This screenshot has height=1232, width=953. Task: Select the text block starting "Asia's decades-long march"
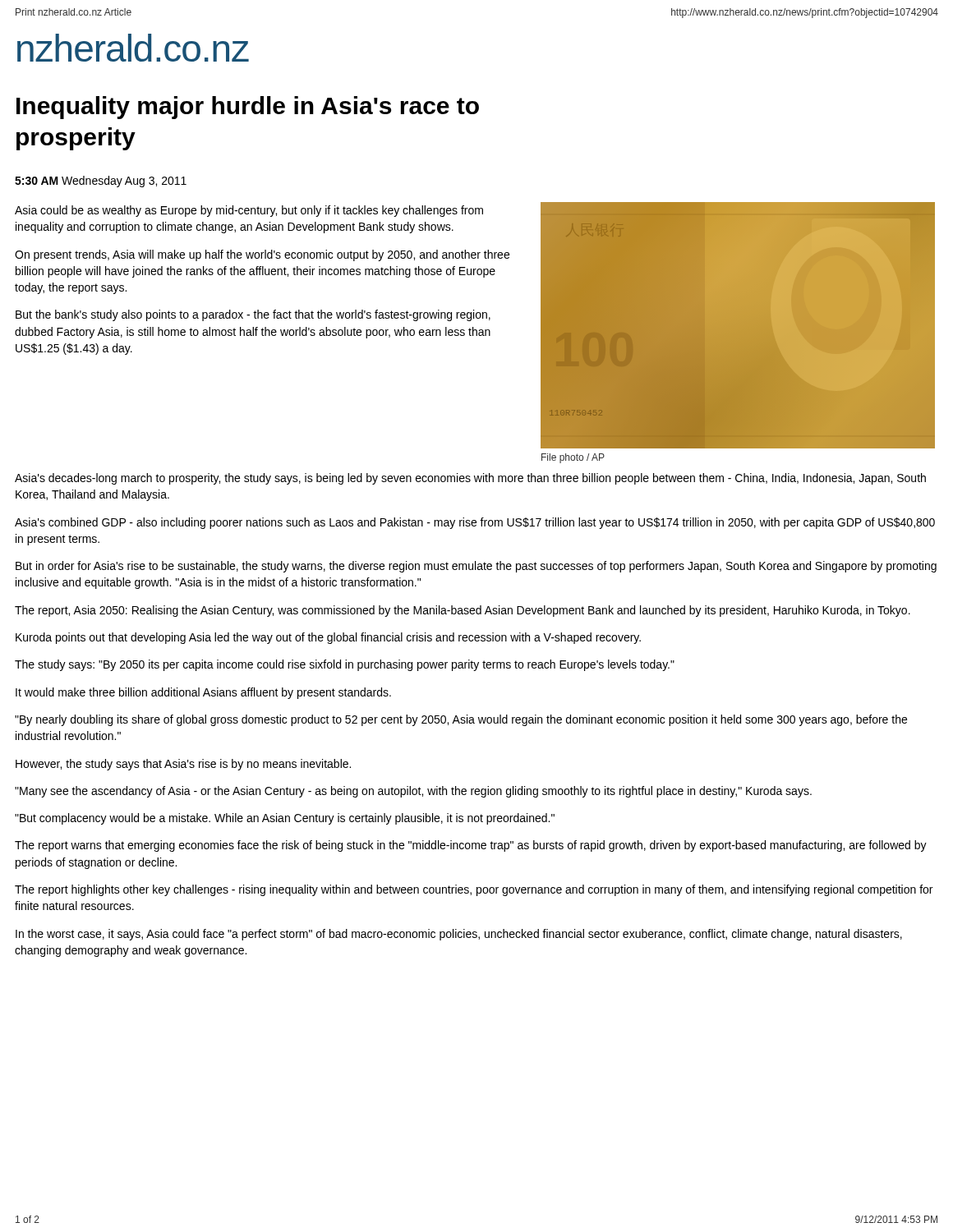[476, 486]
